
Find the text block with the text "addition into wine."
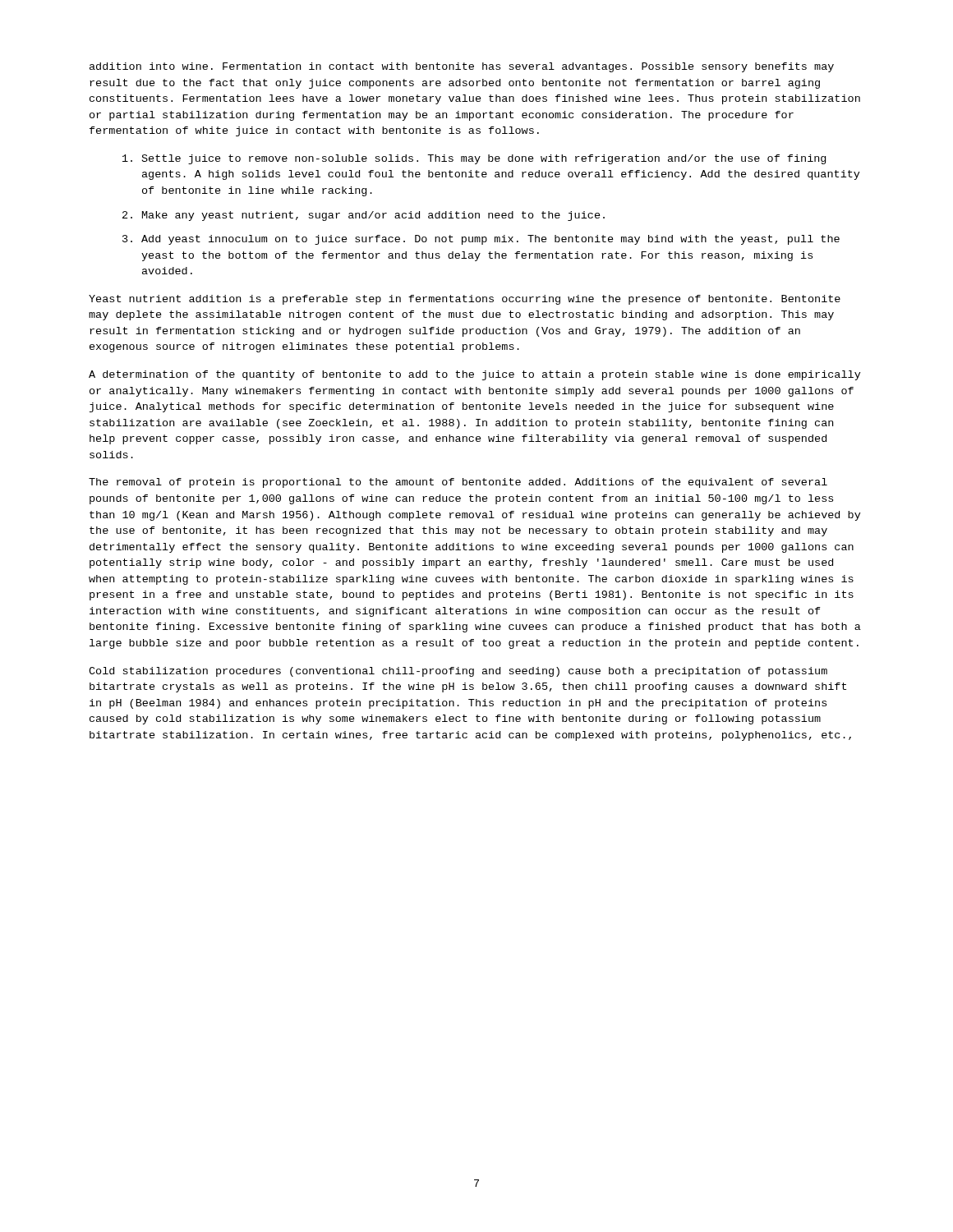click(x=475, y=99)
